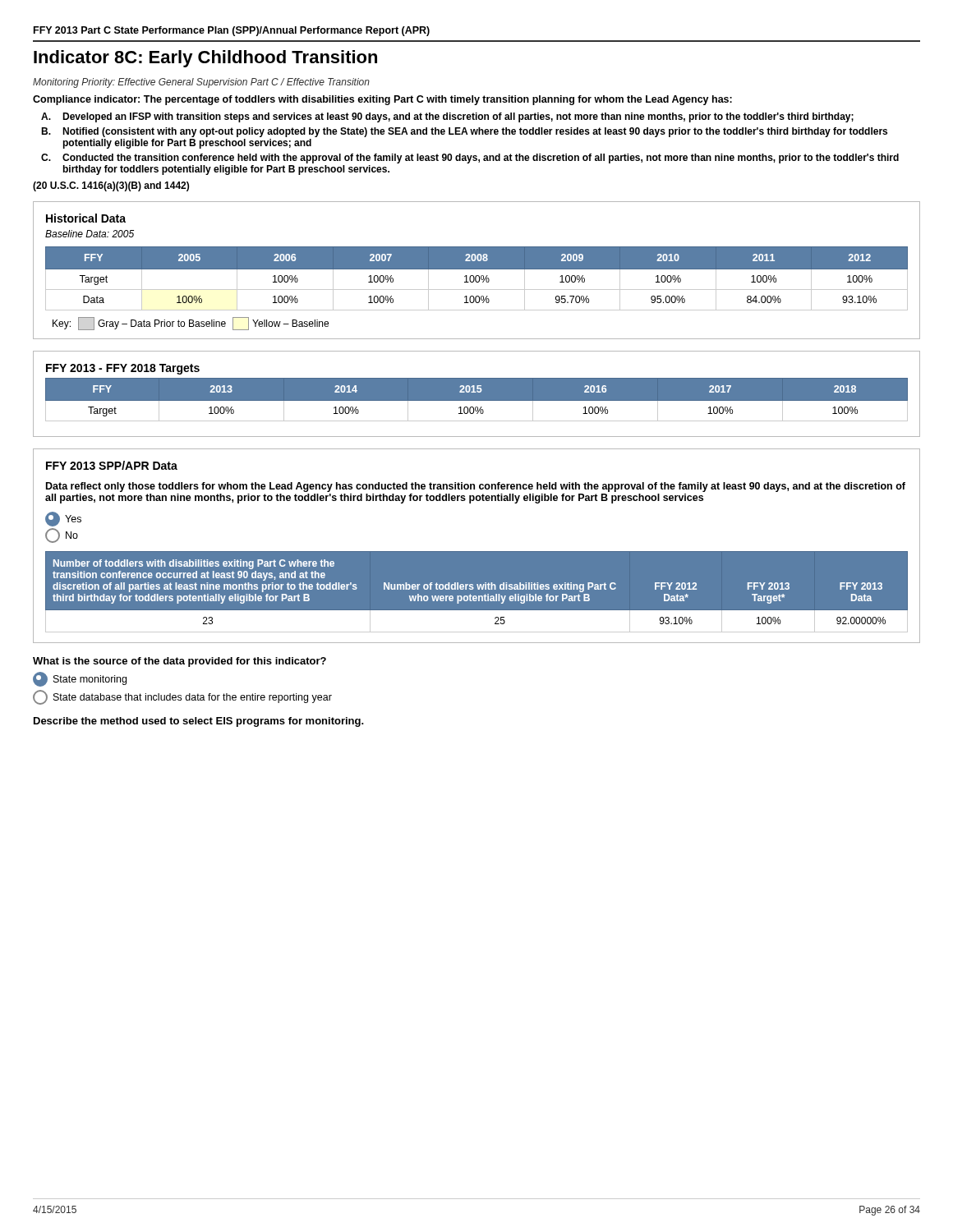This screenshot has width=953, height=1232.
Task: Locate the block starting "A. Developed an IFSP"
Action: [448, 117]
